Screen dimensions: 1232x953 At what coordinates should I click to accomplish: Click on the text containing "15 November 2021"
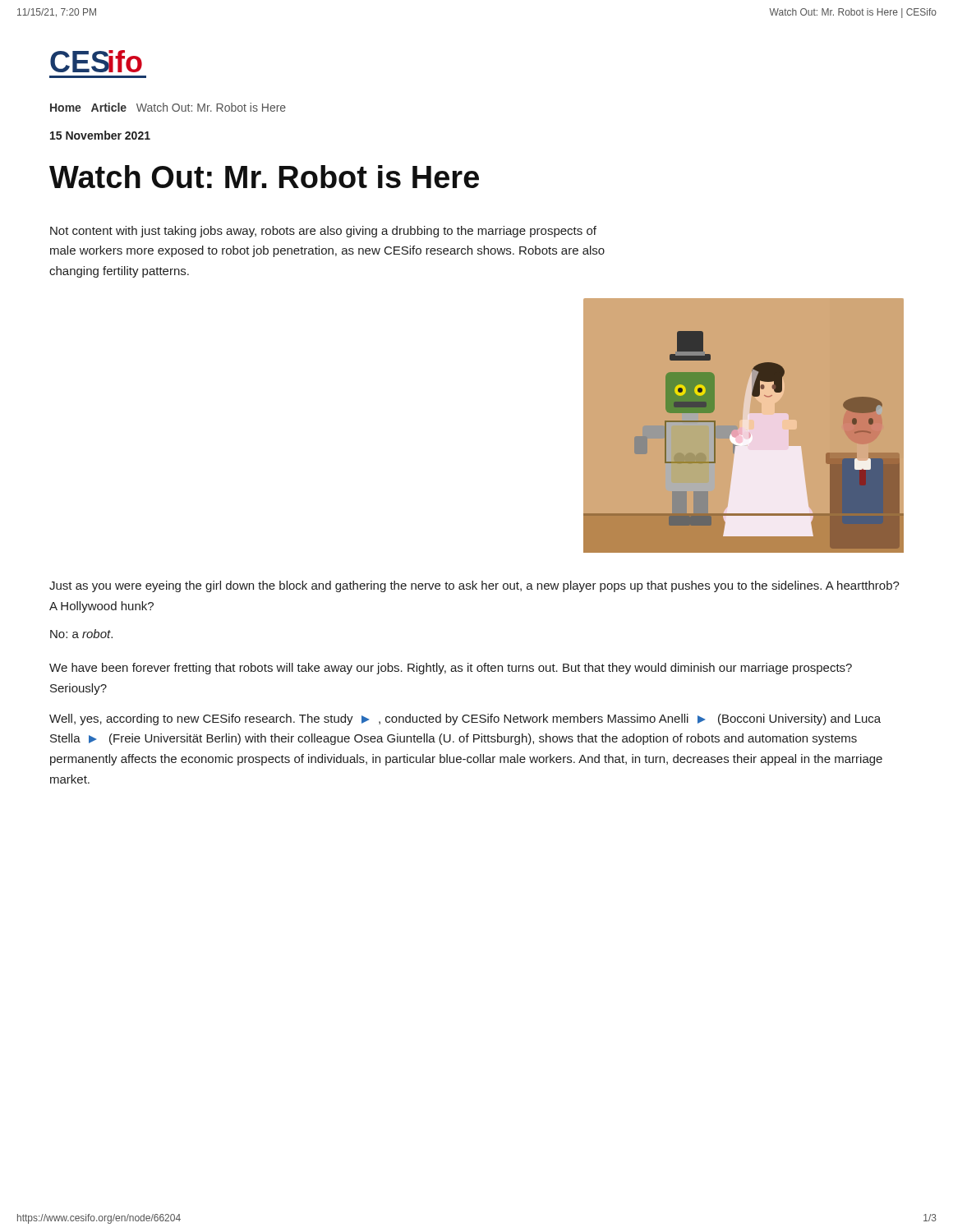click(x=100, y=136)
